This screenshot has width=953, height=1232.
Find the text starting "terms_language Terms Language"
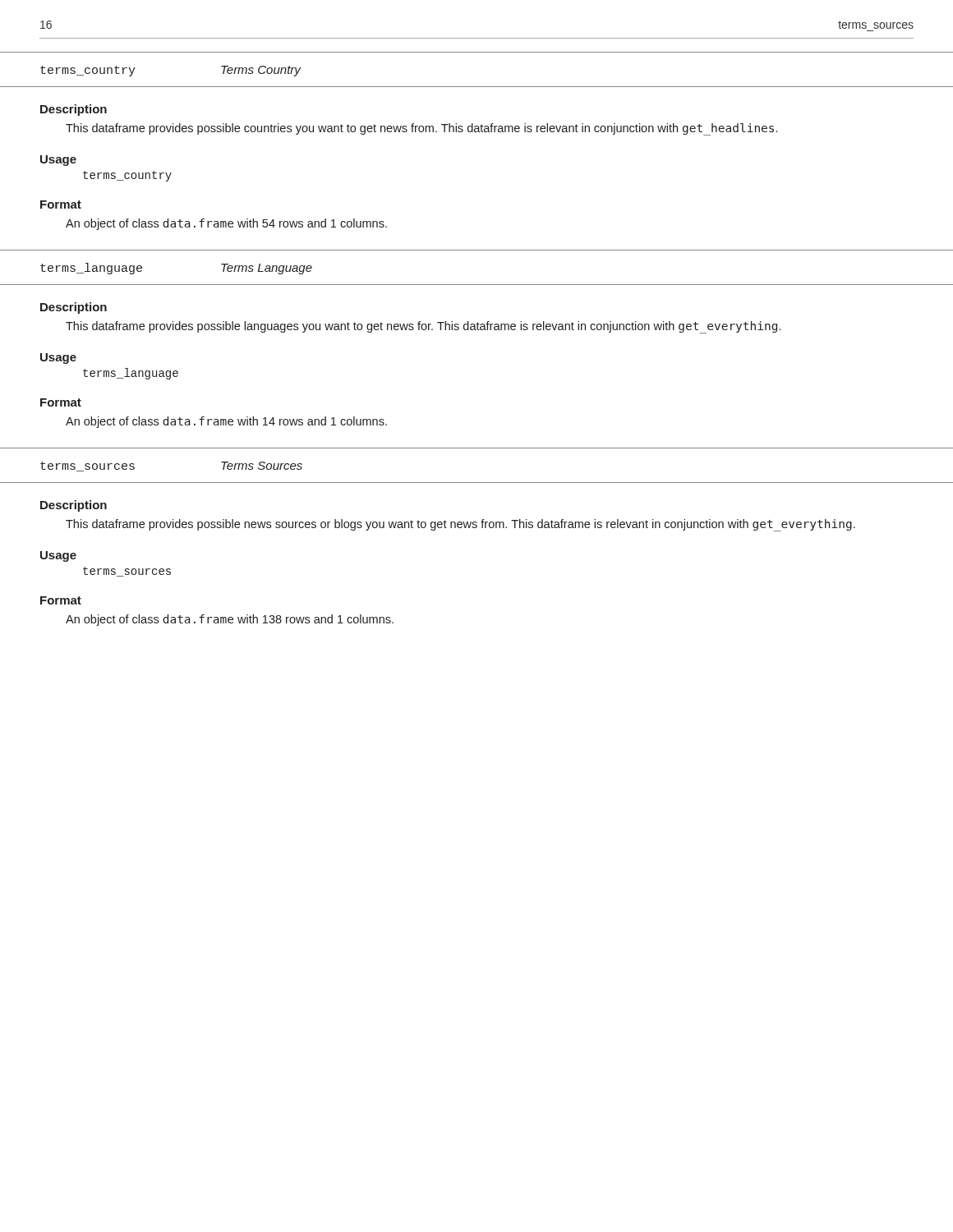click(x=87, y=268)
